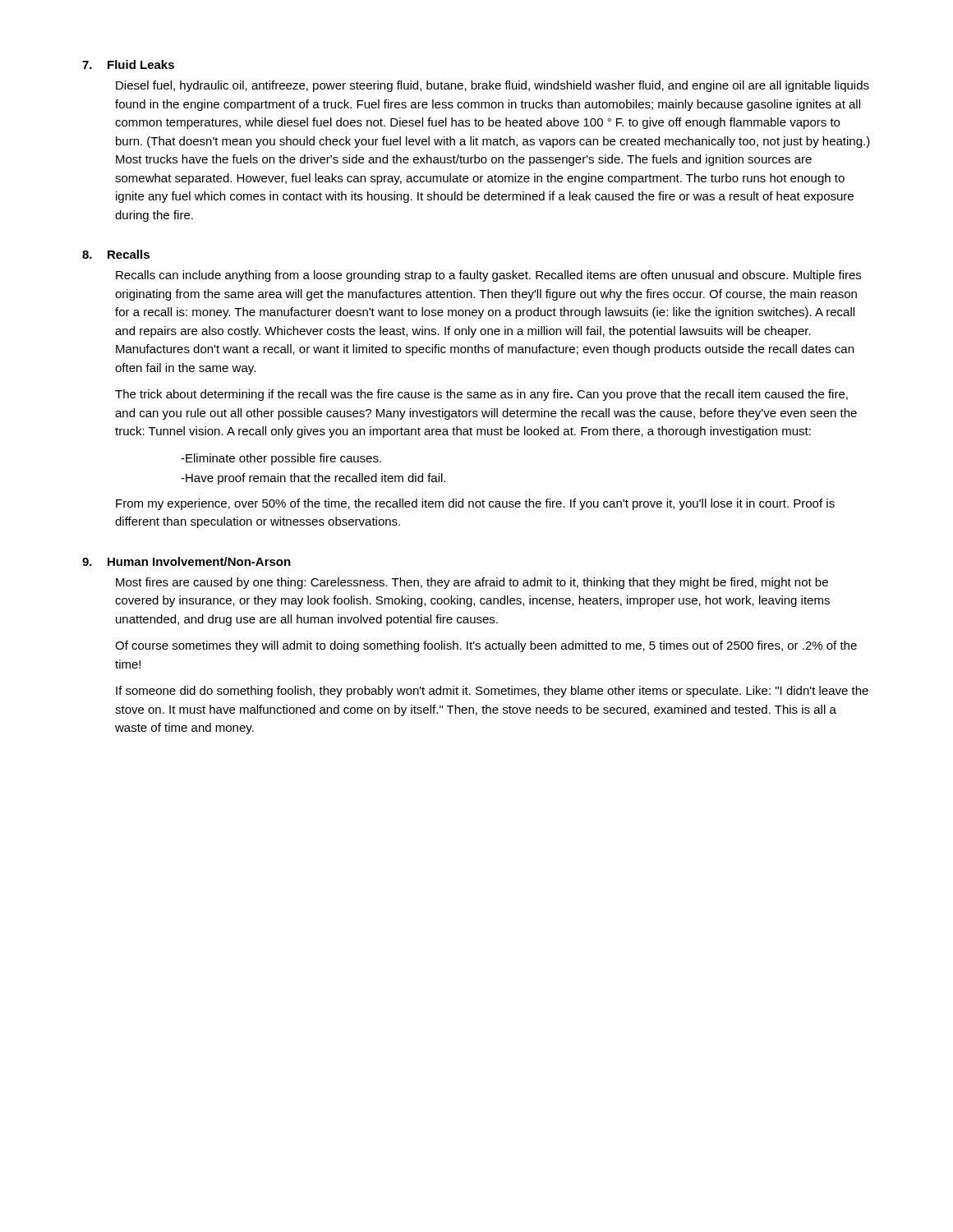
Task: Click on the block starting "Diesel fuel, hydraulic"
Action: pyautogui.click(x=493, y=150)
